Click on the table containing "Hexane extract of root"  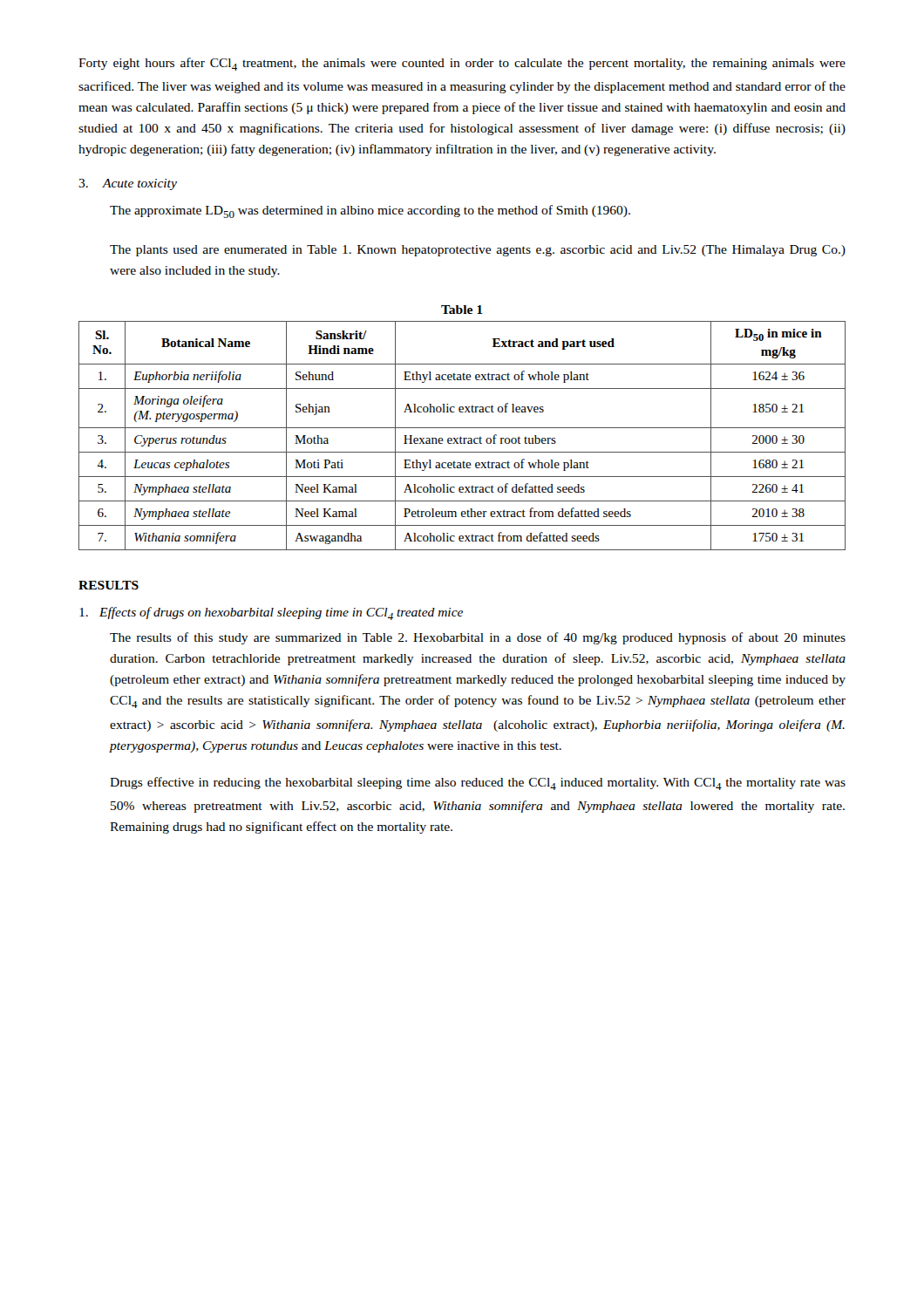point(462,424)
